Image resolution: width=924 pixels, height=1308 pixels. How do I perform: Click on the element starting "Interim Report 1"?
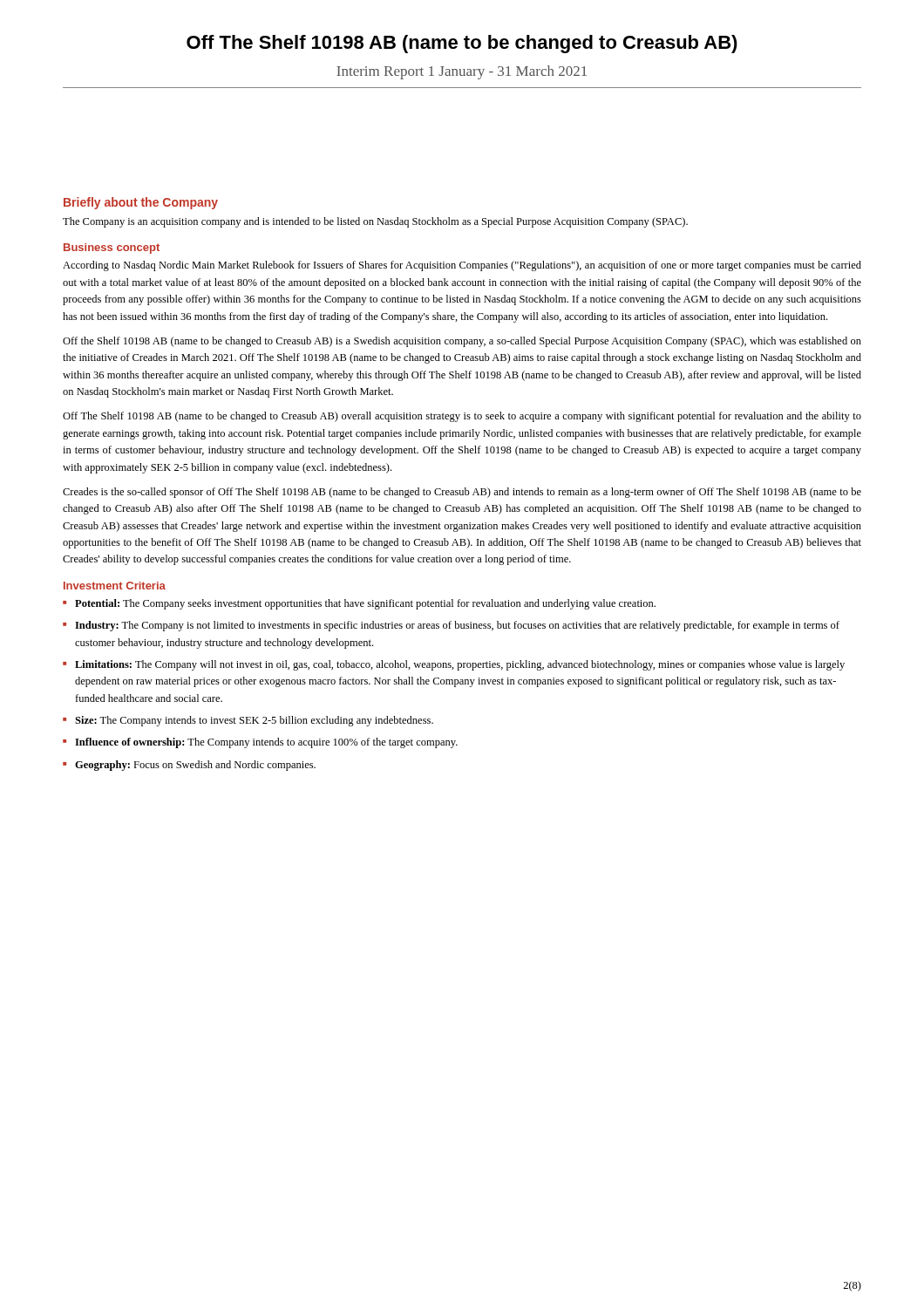tap(462, 71)
